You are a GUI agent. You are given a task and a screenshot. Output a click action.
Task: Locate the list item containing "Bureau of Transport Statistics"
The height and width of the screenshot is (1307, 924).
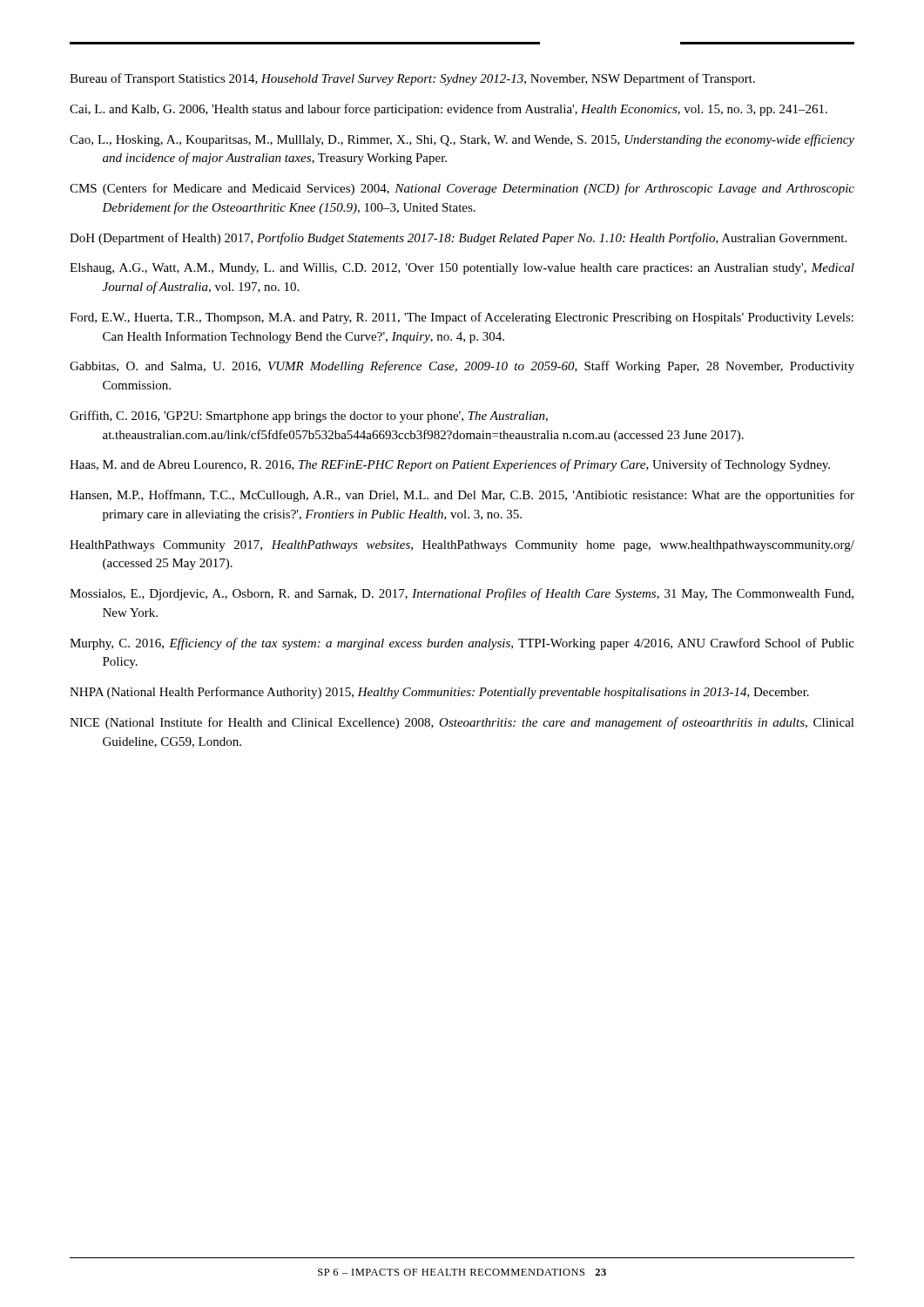pyautogui.click(x=413, y=78)
